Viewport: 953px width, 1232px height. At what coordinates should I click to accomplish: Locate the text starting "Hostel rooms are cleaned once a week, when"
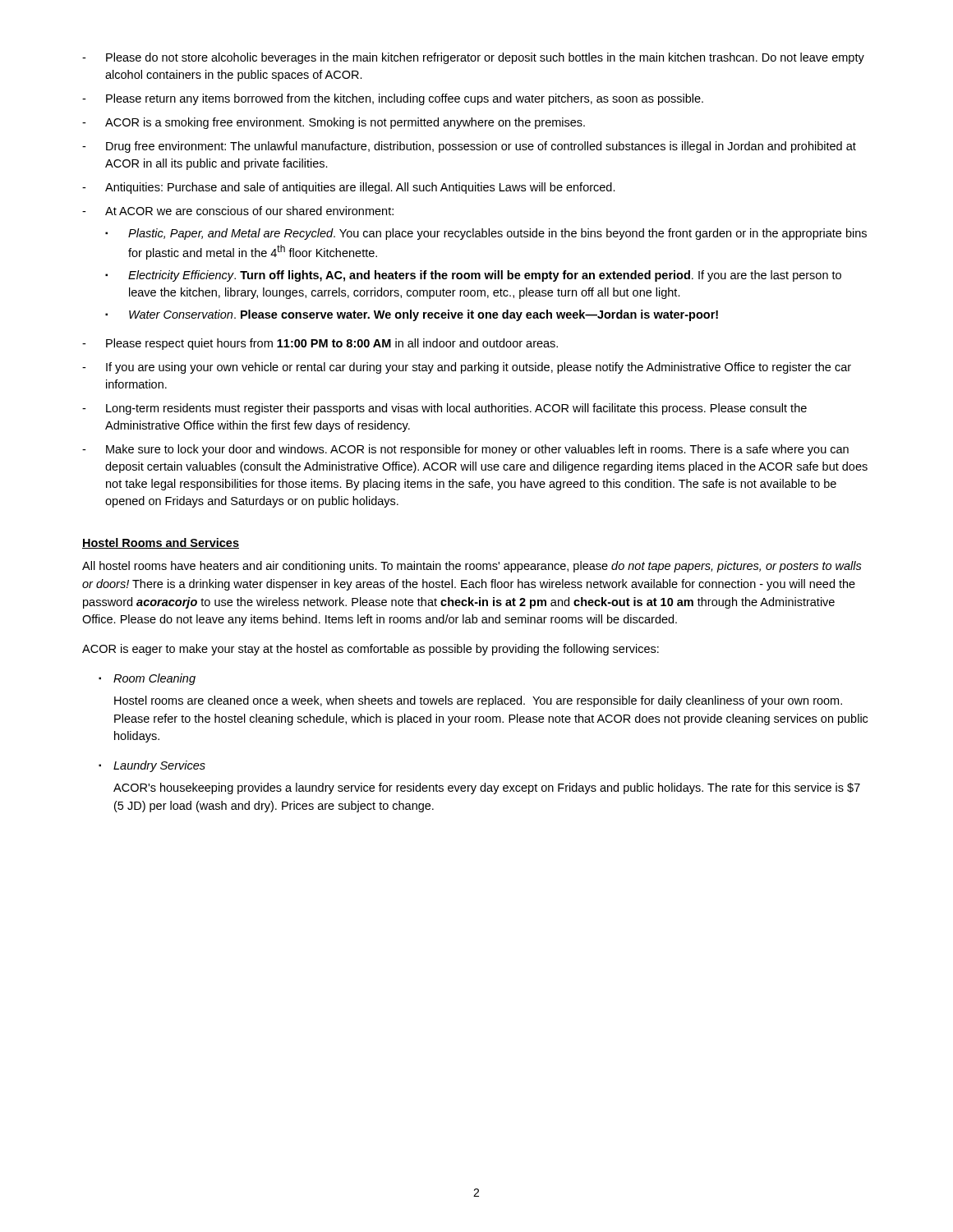point(492,719)
